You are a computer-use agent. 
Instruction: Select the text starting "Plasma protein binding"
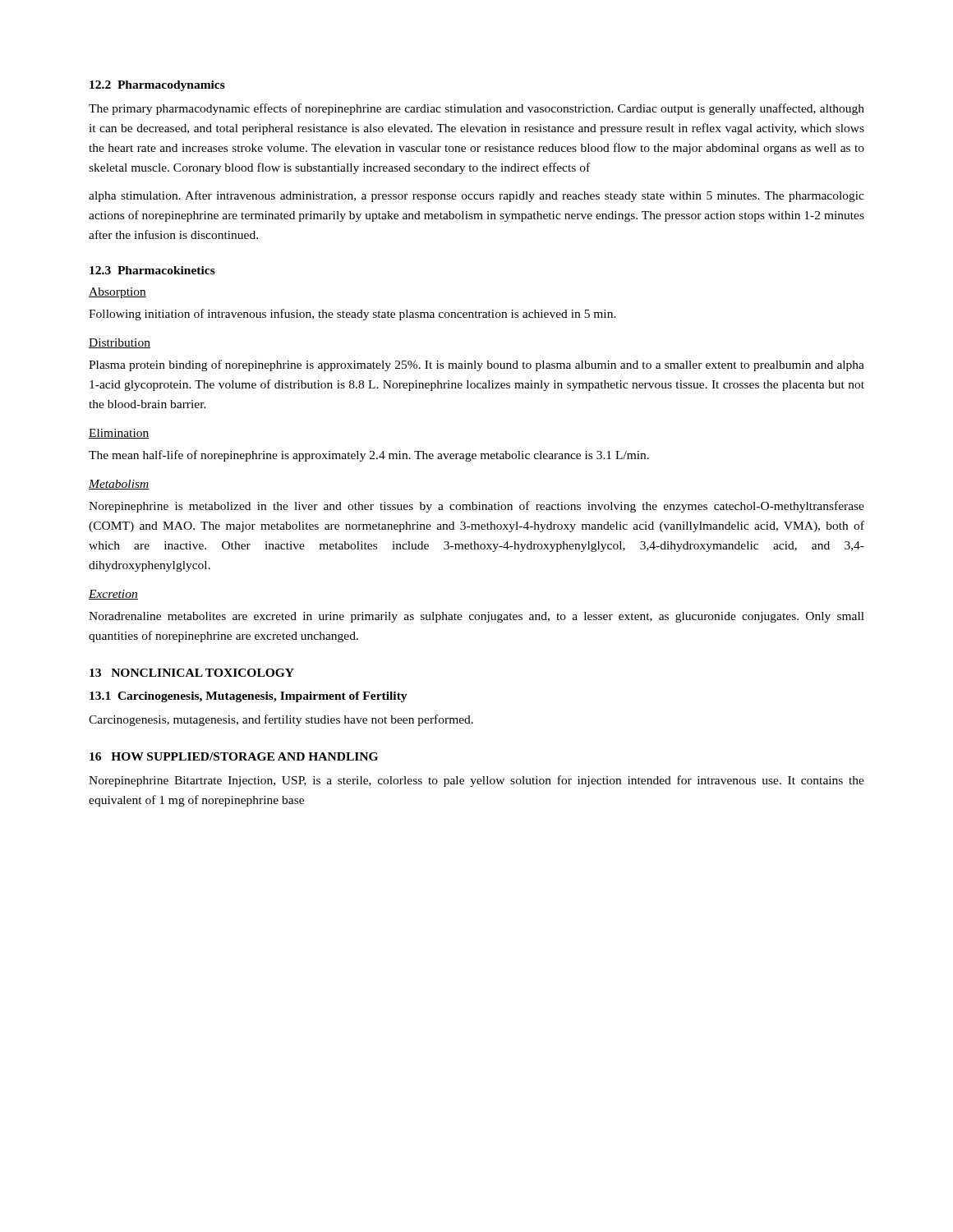tap(476, 384)
